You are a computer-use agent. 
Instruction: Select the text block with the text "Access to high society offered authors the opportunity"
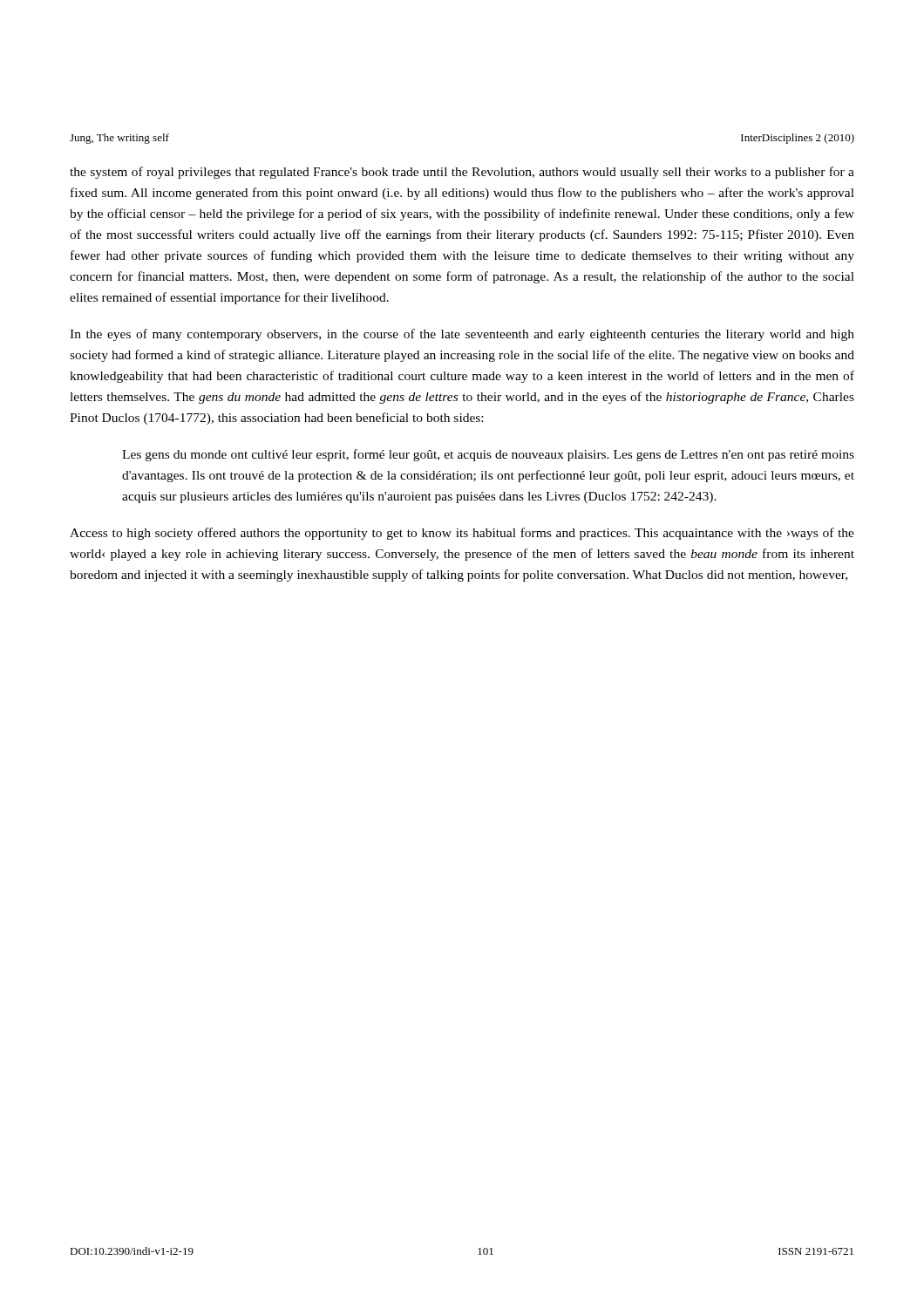pyautogui.click(x=462, y=554)
